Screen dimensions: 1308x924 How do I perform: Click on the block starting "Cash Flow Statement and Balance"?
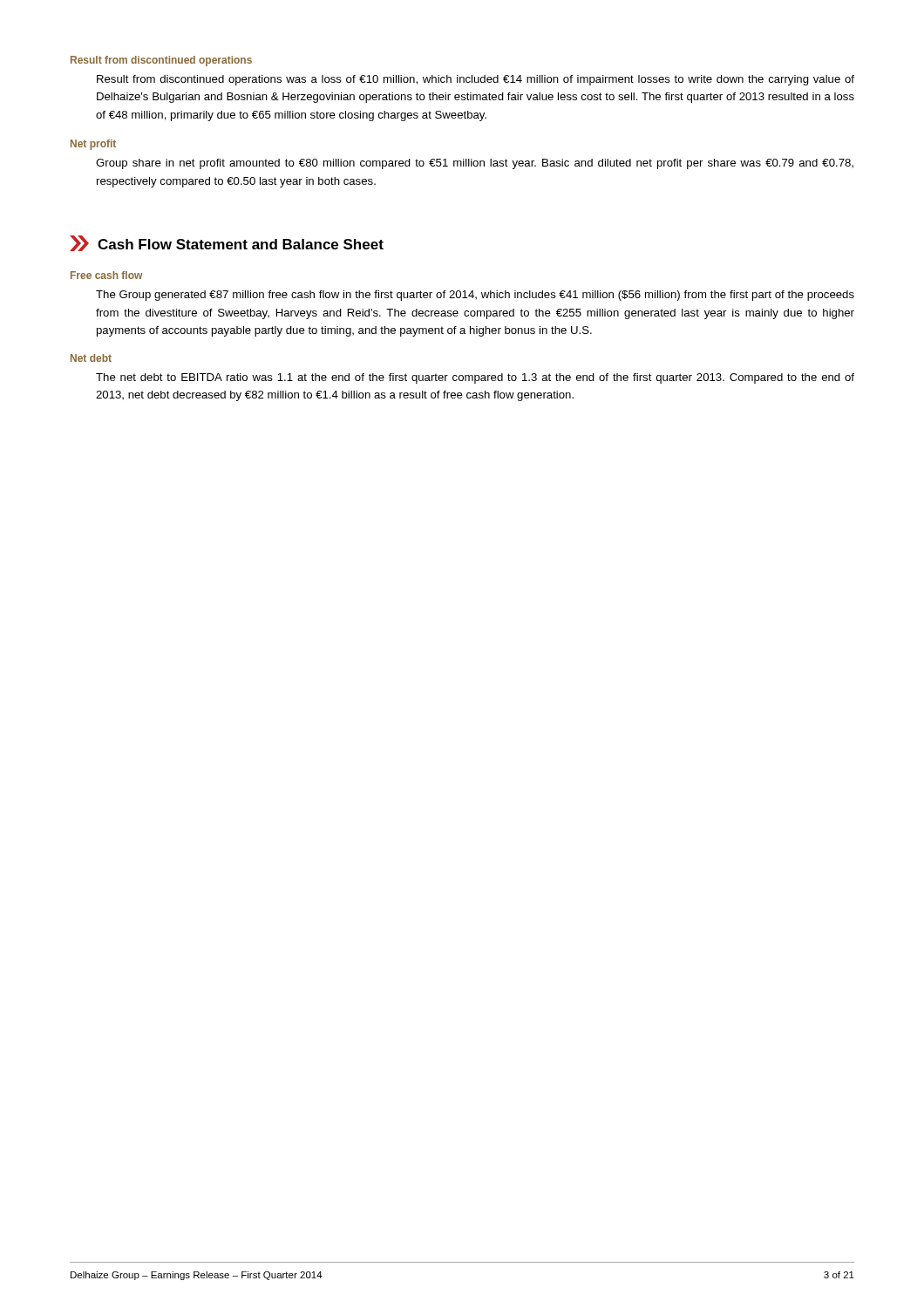227,245
